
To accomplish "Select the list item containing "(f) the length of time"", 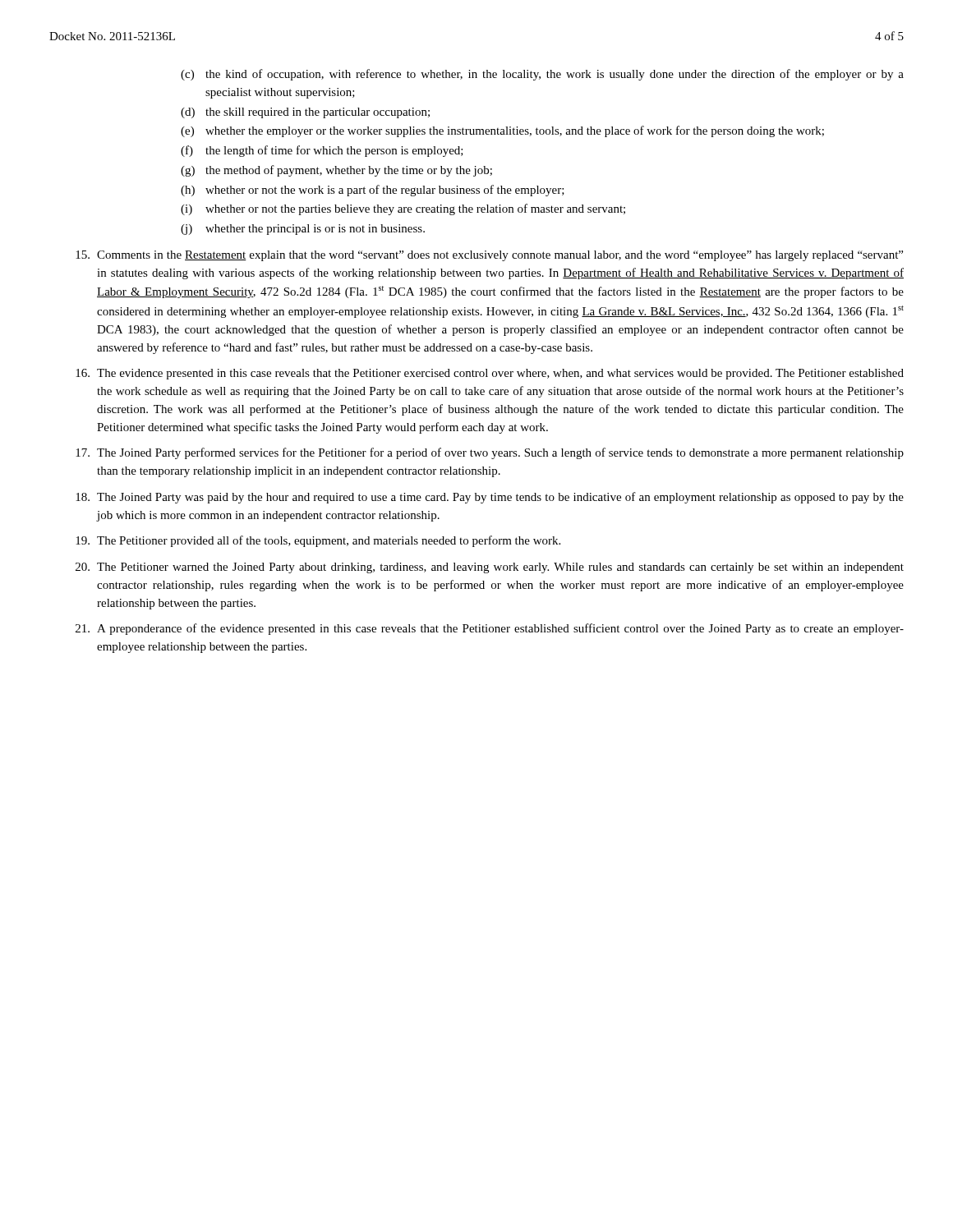I will point(322,151).
